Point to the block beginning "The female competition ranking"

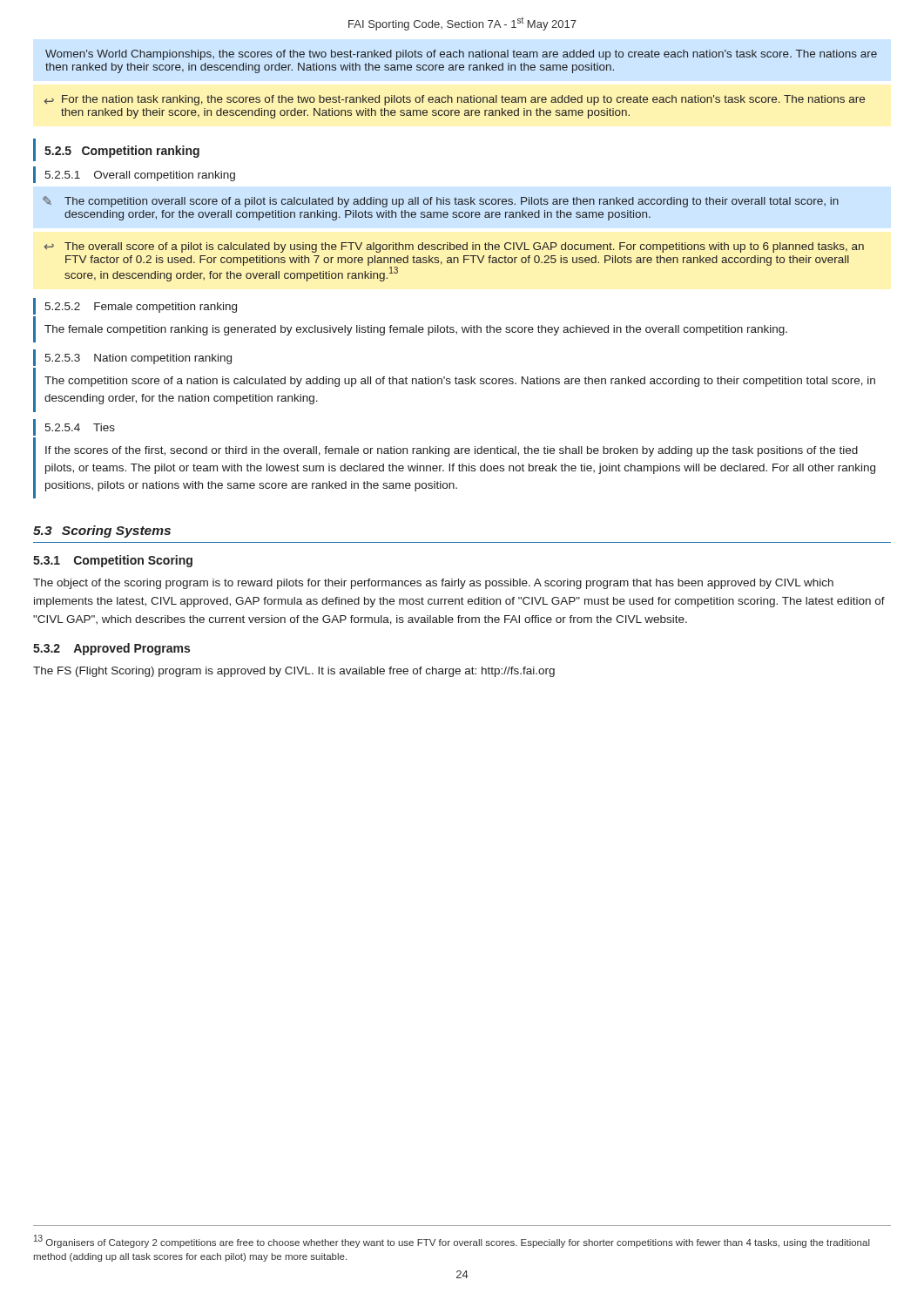pyautogui.click(x=416, y=329)
